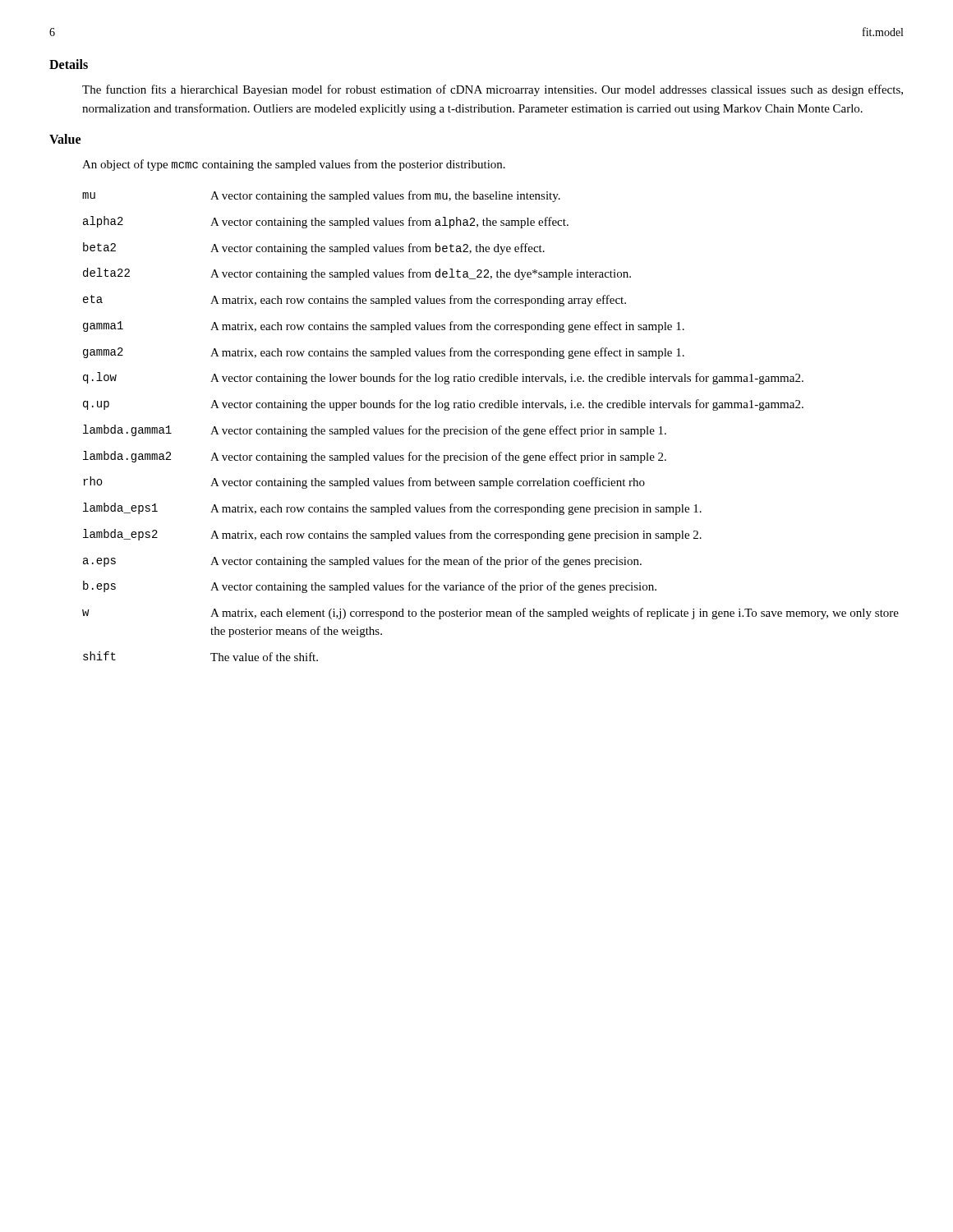Viewport: 953px width, 1232px height.
Task: Locate the list item with the text "a.eps A vector containing the sampled values"
Action: coord(493,562)
